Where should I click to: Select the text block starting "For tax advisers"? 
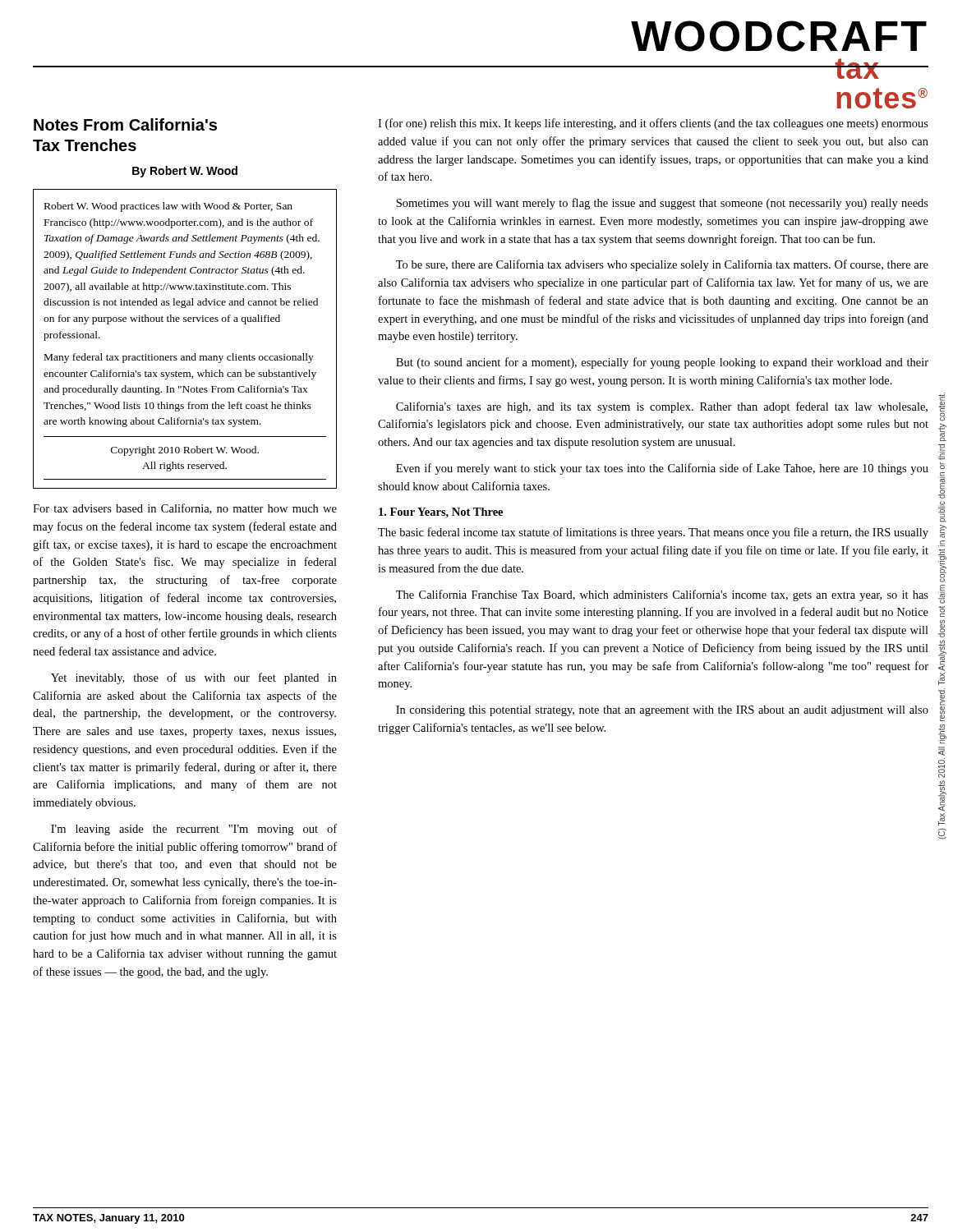coord(185,741)
